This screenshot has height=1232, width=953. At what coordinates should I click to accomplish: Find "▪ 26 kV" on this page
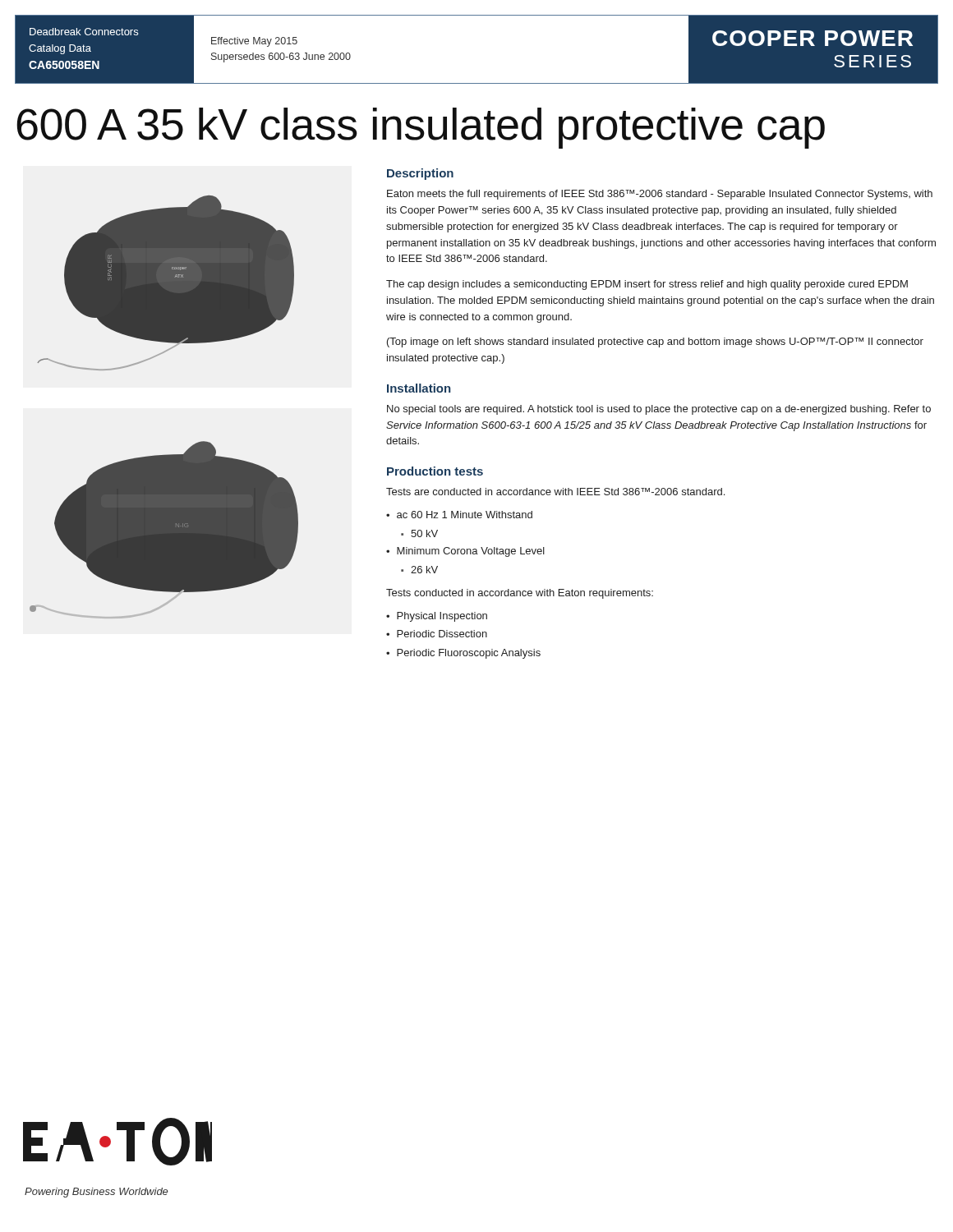(x=419, y=570)
